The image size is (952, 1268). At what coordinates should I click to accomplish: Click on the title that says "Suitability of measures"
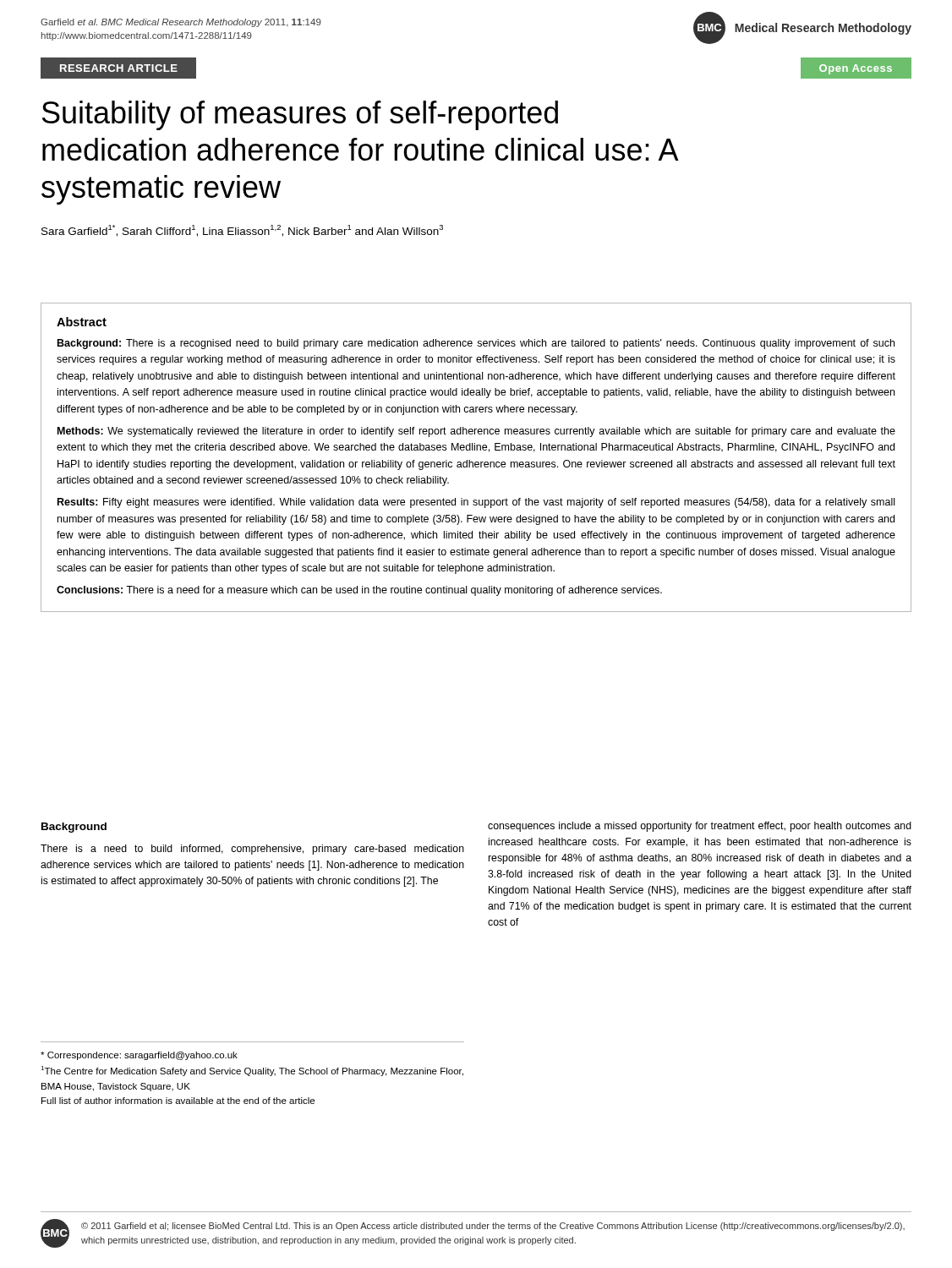476,167
